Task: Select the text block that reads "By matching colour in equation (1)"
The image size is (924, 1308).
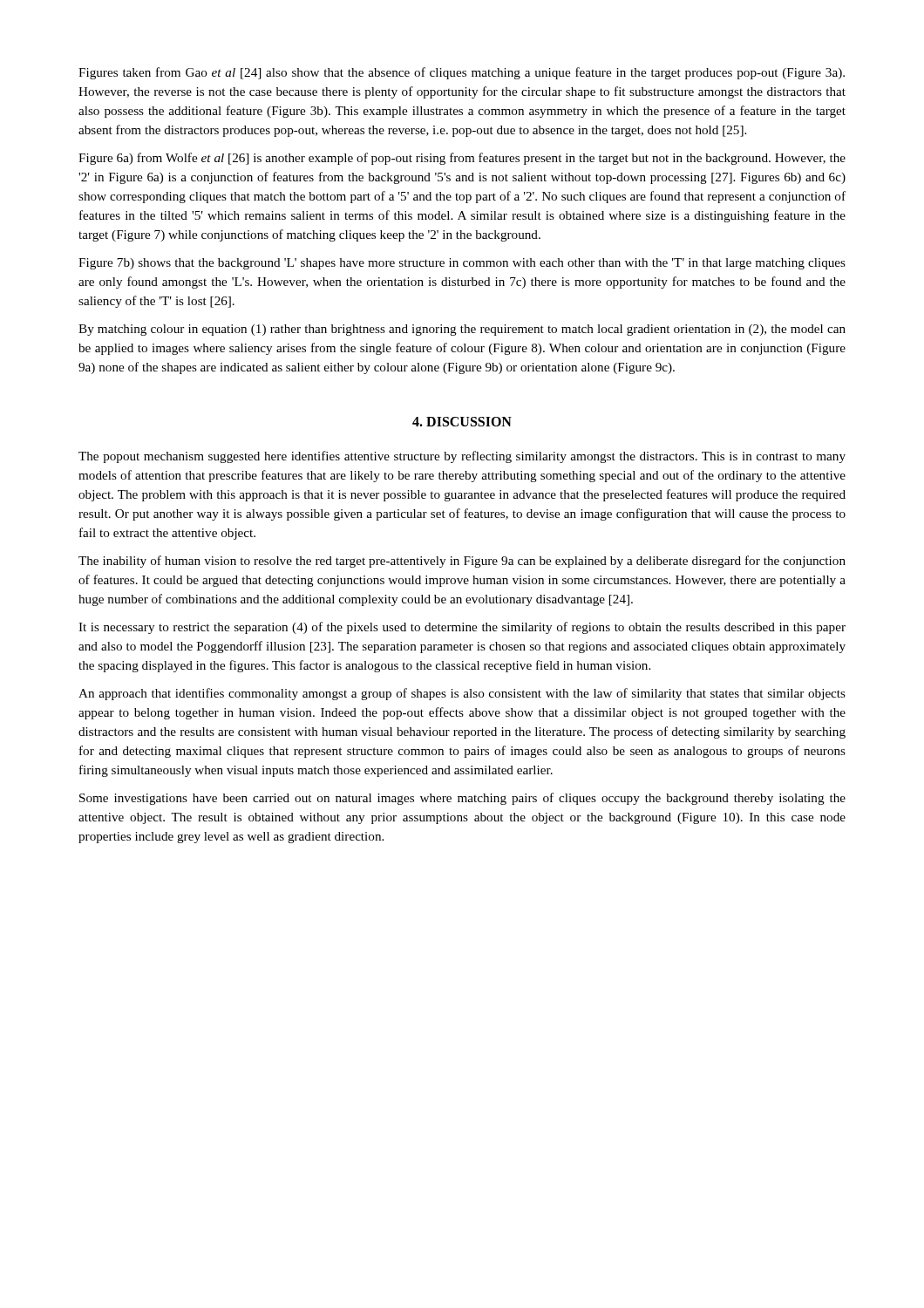Action: click(462, 348)
